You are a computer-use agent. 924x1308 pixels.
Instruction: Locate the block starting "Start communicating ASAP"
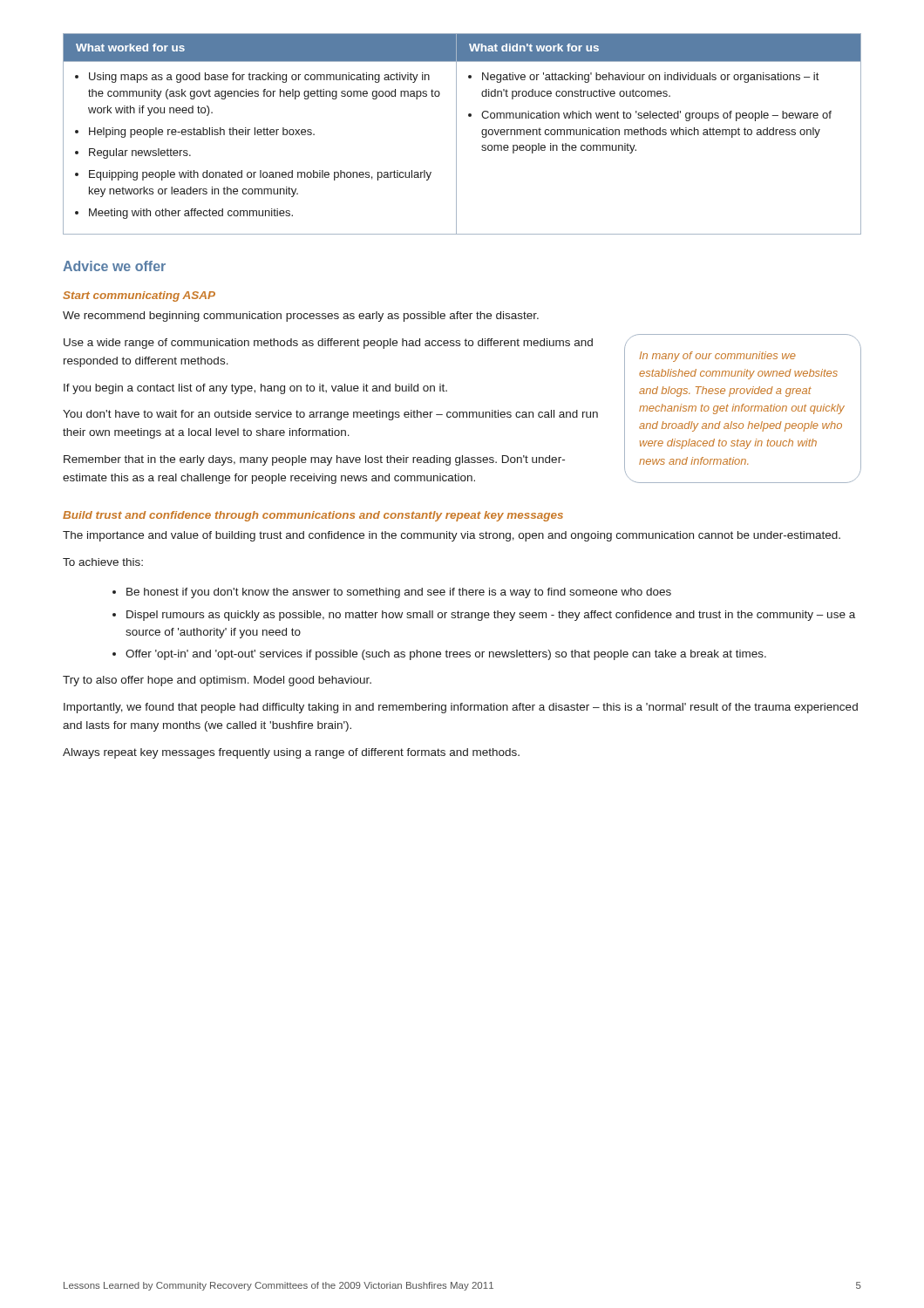139,295
